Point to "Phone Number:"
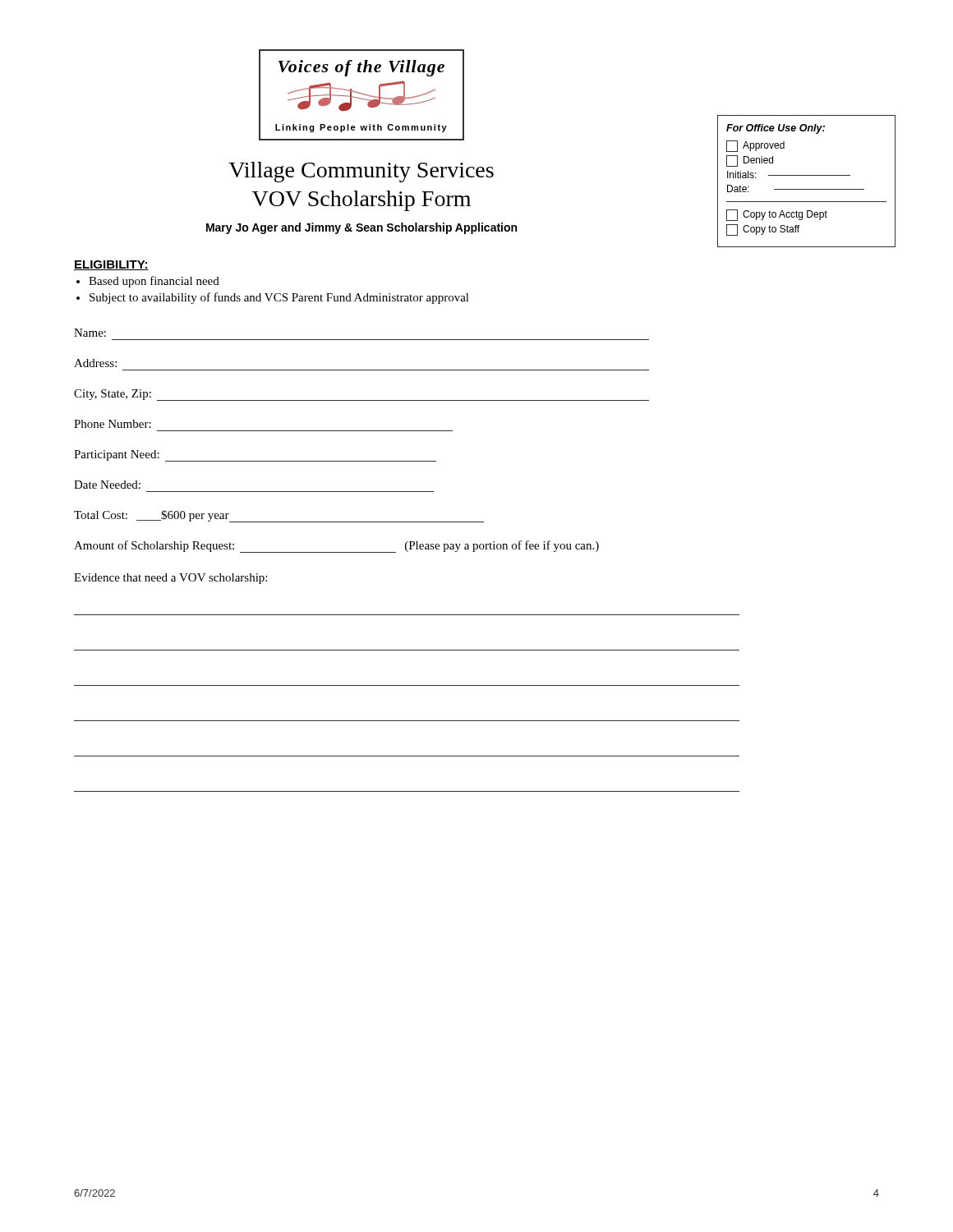Image resolution: width=953 pixels, height=1232 pixels. click(263, 423)
